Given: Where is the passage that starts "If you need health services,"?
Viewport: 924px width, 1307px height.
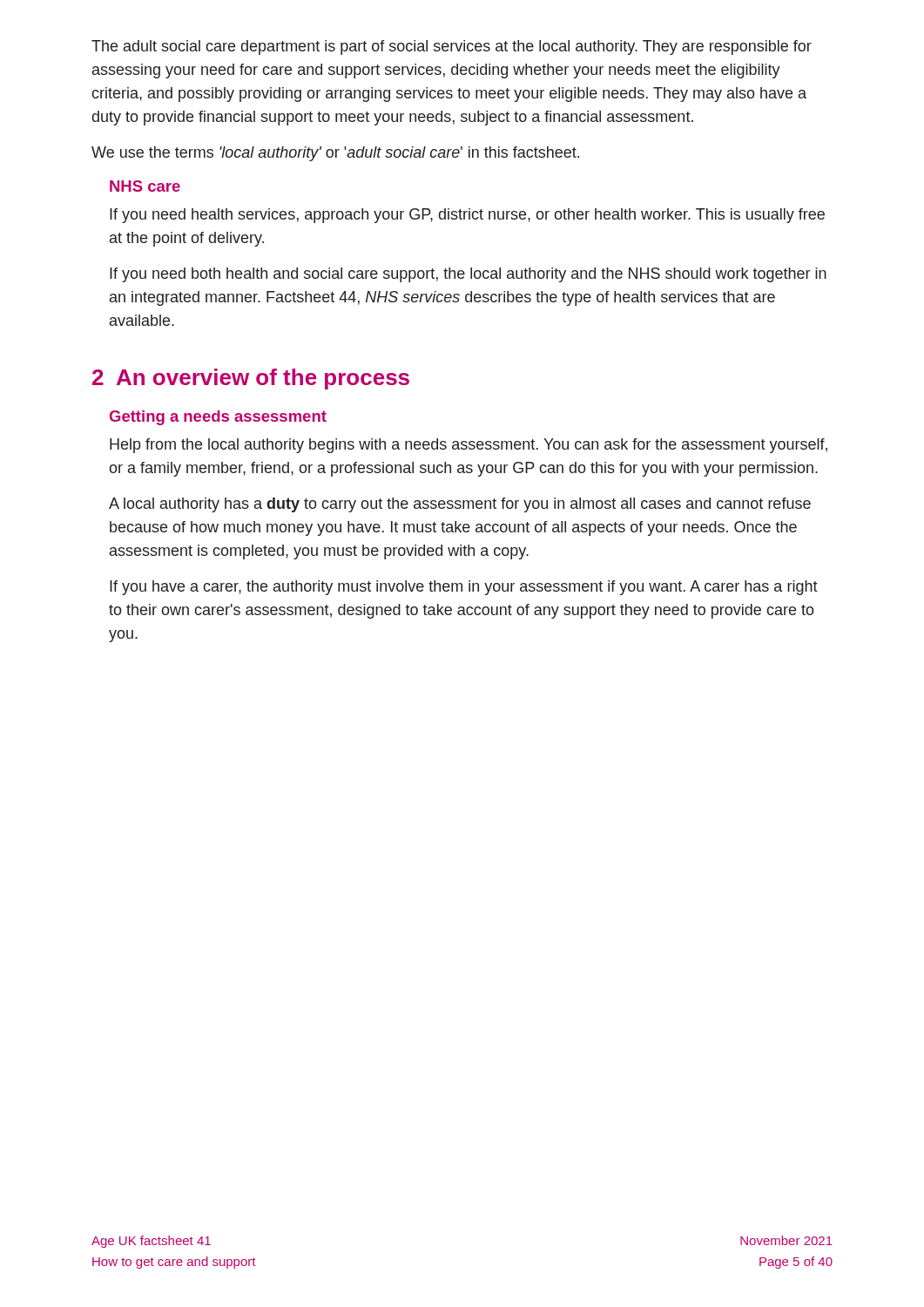Looking at the screenshot, I should tap(467, 226).
